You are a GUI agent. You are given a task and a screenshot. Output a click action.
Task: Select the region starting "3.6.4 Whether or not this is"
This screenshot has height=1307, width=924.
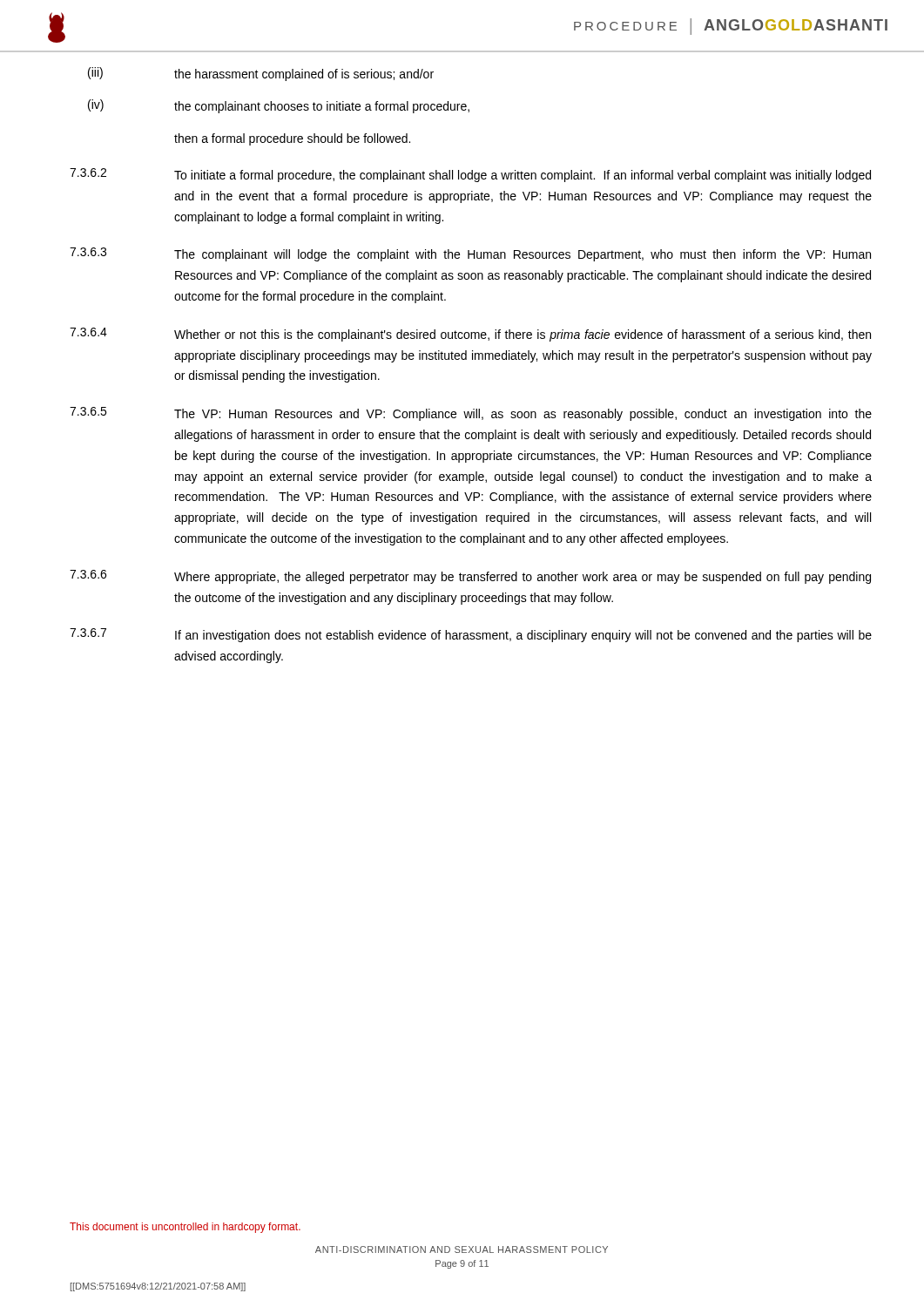[471, 356]
